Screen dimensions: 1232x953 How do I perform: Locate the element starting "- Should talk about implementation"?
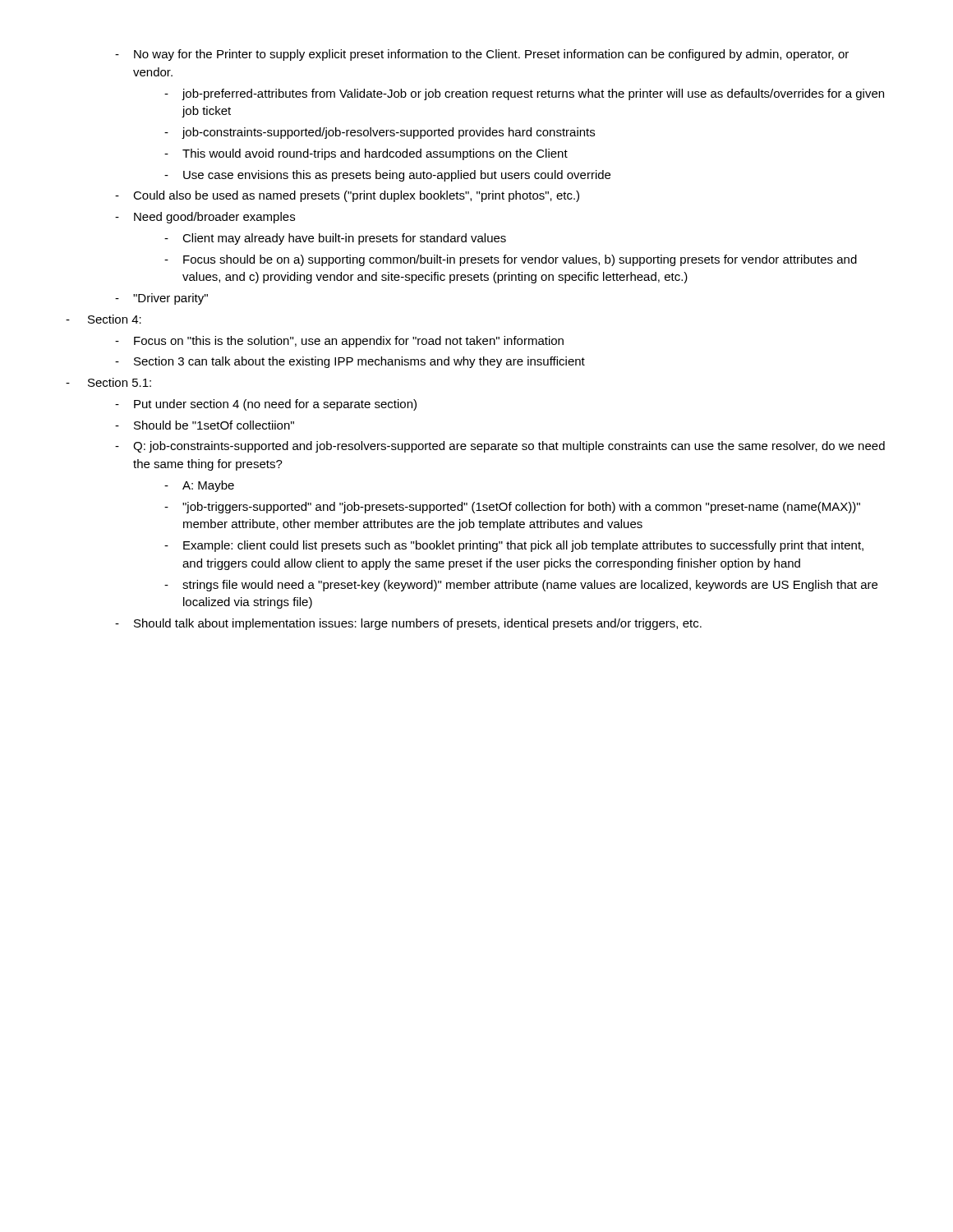click(x=501, y=623)
